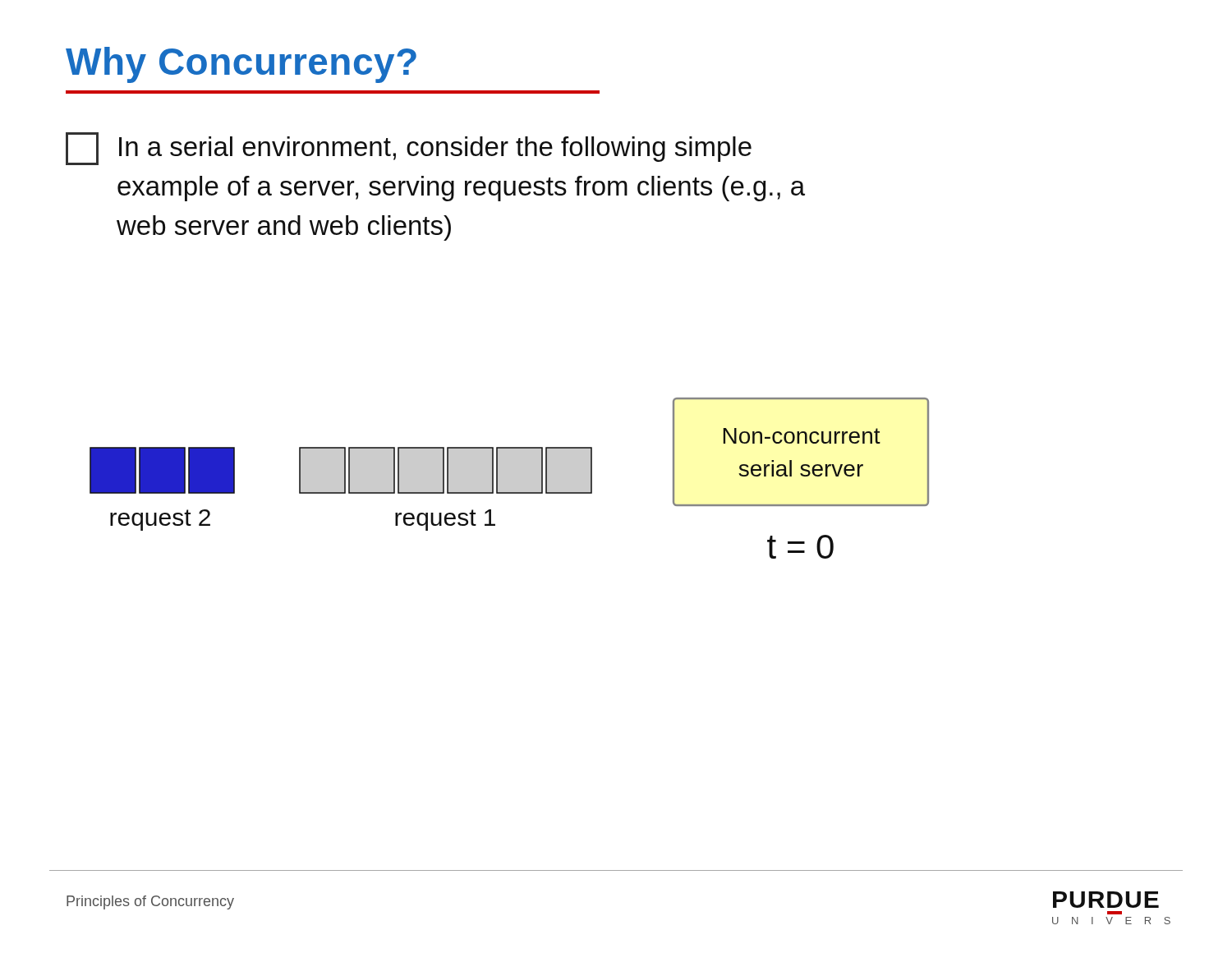
Task: Where is the passage that starts "In a serial"?
Action: (x=435, y=186)
